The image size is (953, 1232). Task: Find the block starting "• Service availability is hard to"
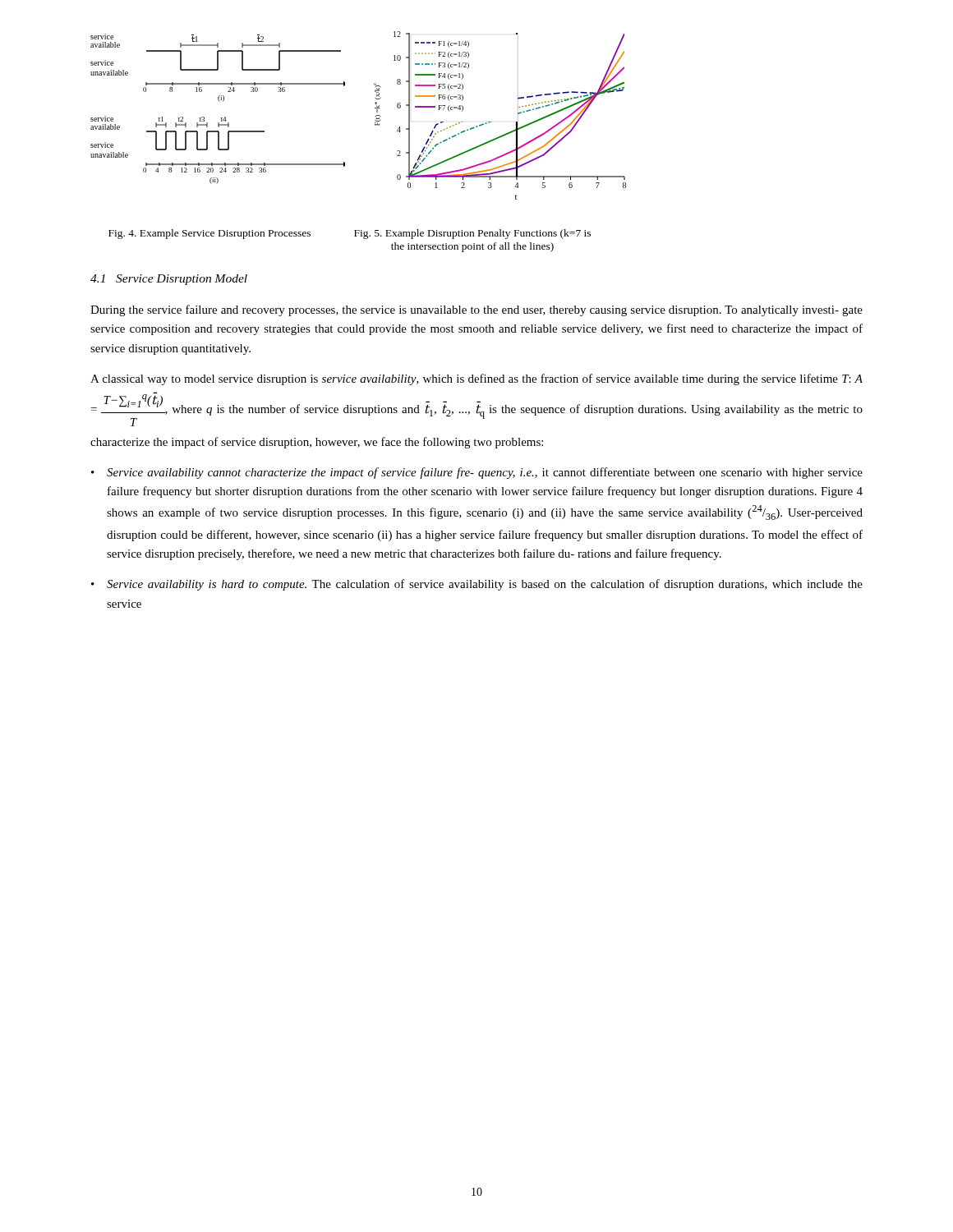click(x=476, y=594)
